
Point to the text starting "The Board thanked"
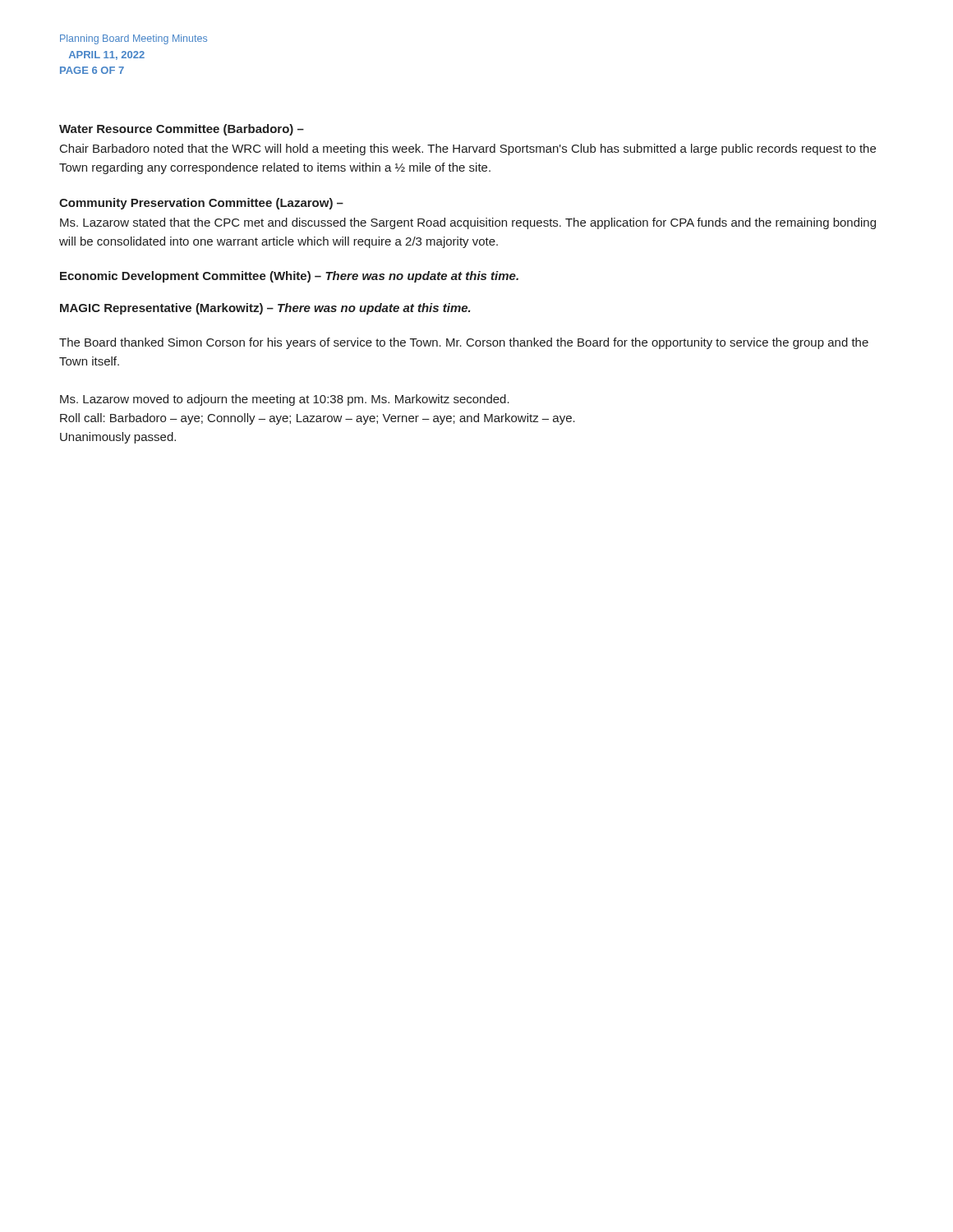click(464, 352)
